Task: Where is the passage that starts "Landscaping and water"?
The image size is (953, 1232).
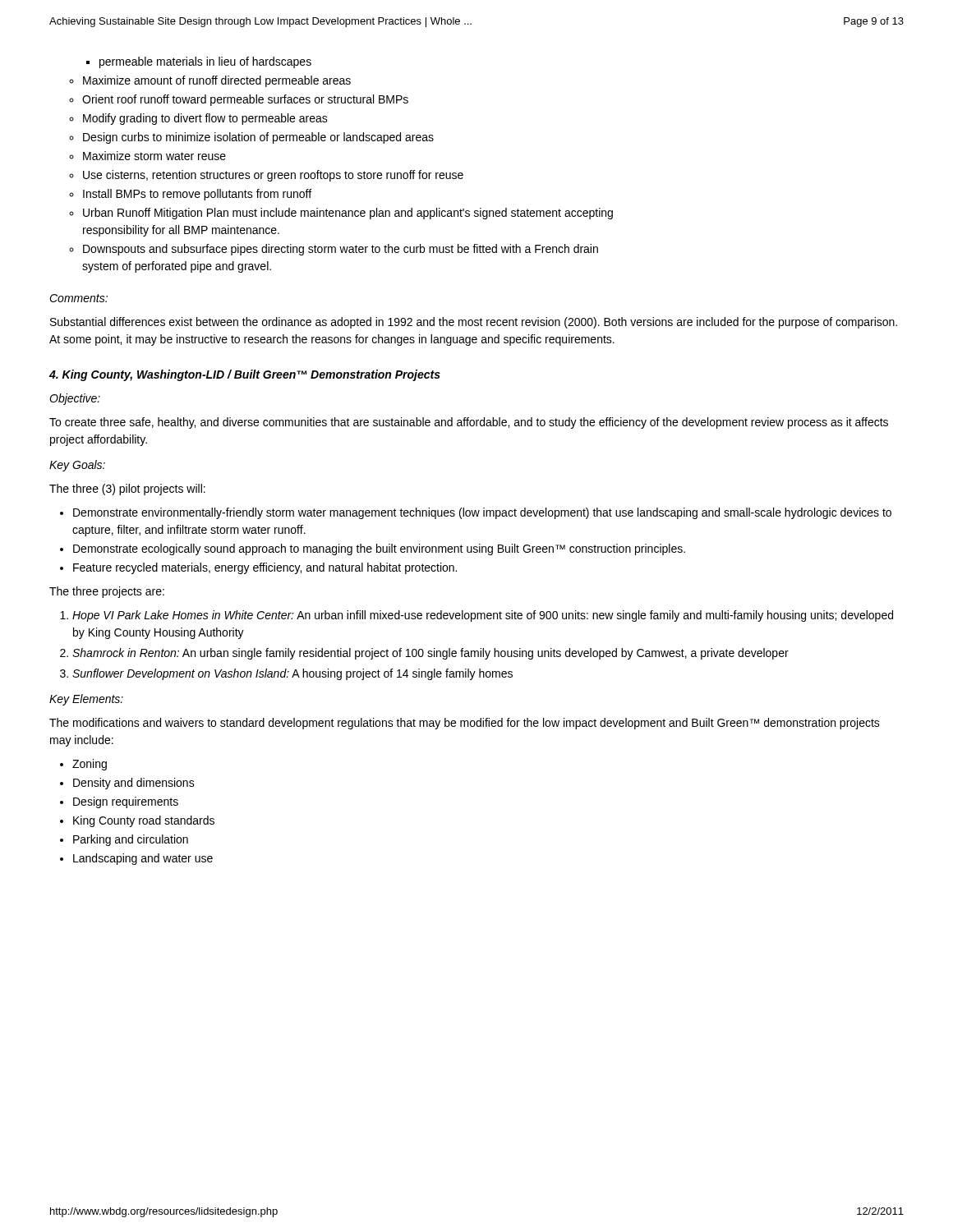Action: [143, 858]
